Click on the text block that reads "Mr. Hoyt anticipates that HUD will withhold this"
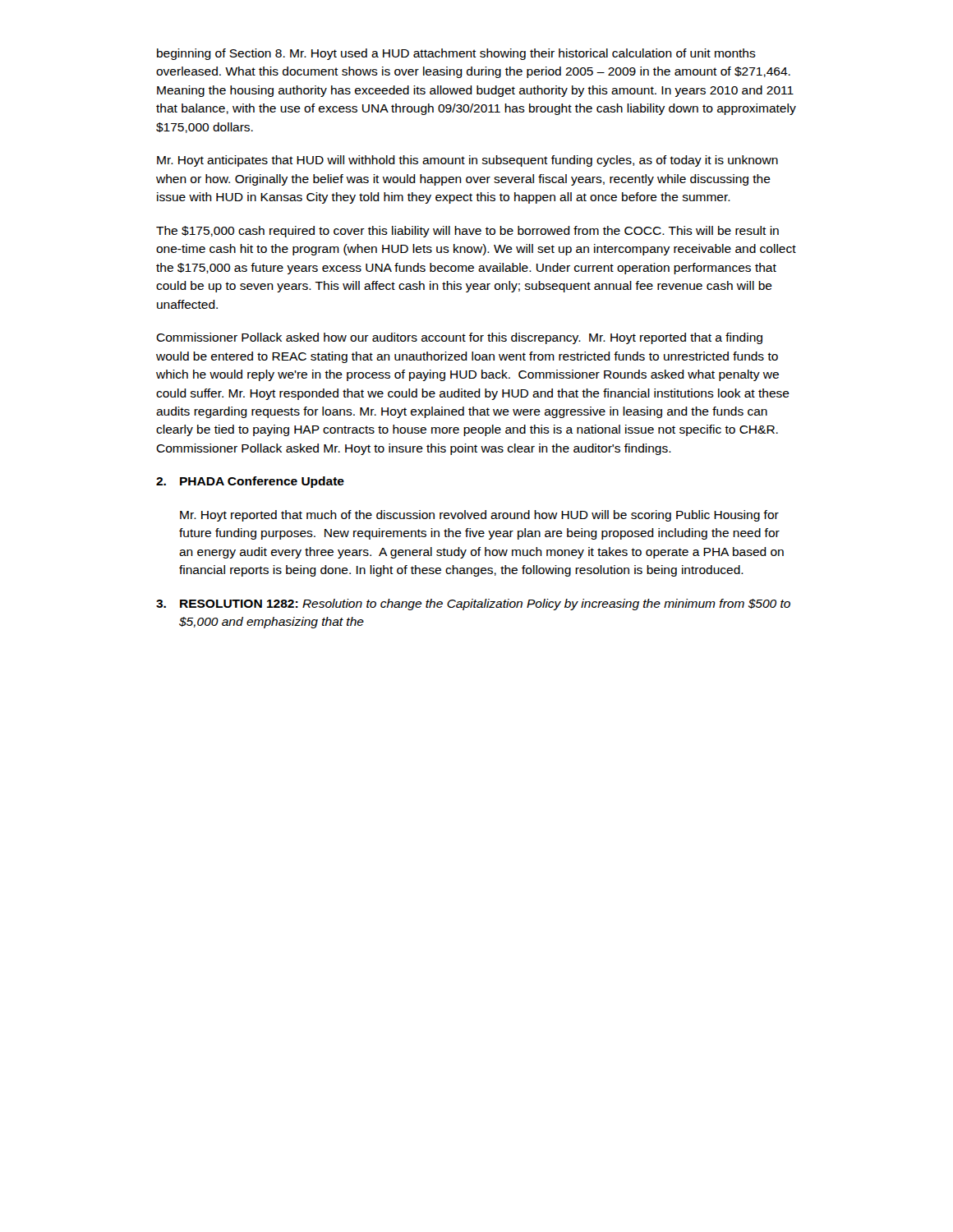 (x=467, y=178)
